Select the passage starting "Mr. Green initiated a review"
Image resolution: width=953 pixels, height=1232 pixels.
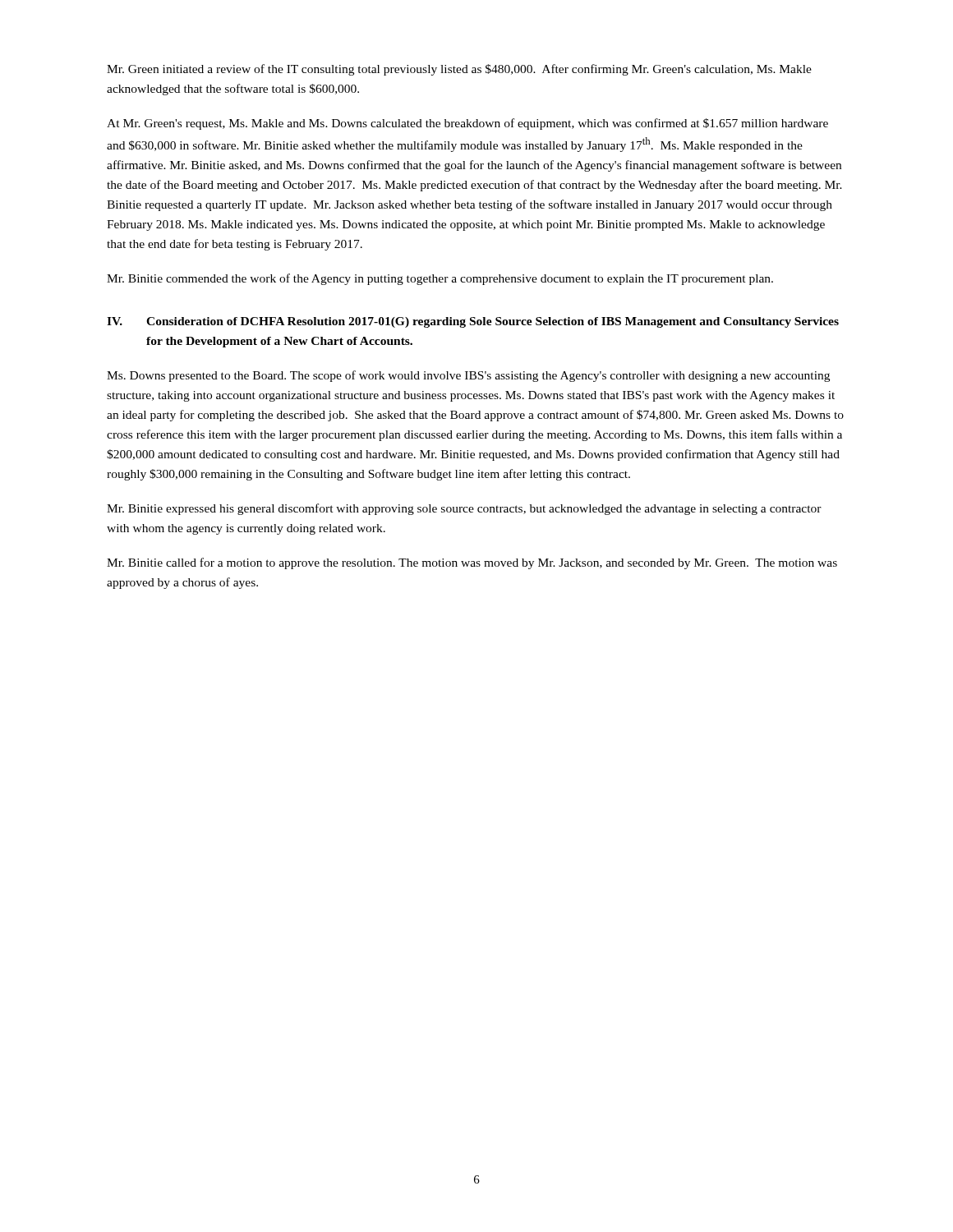tap(459, 78)
